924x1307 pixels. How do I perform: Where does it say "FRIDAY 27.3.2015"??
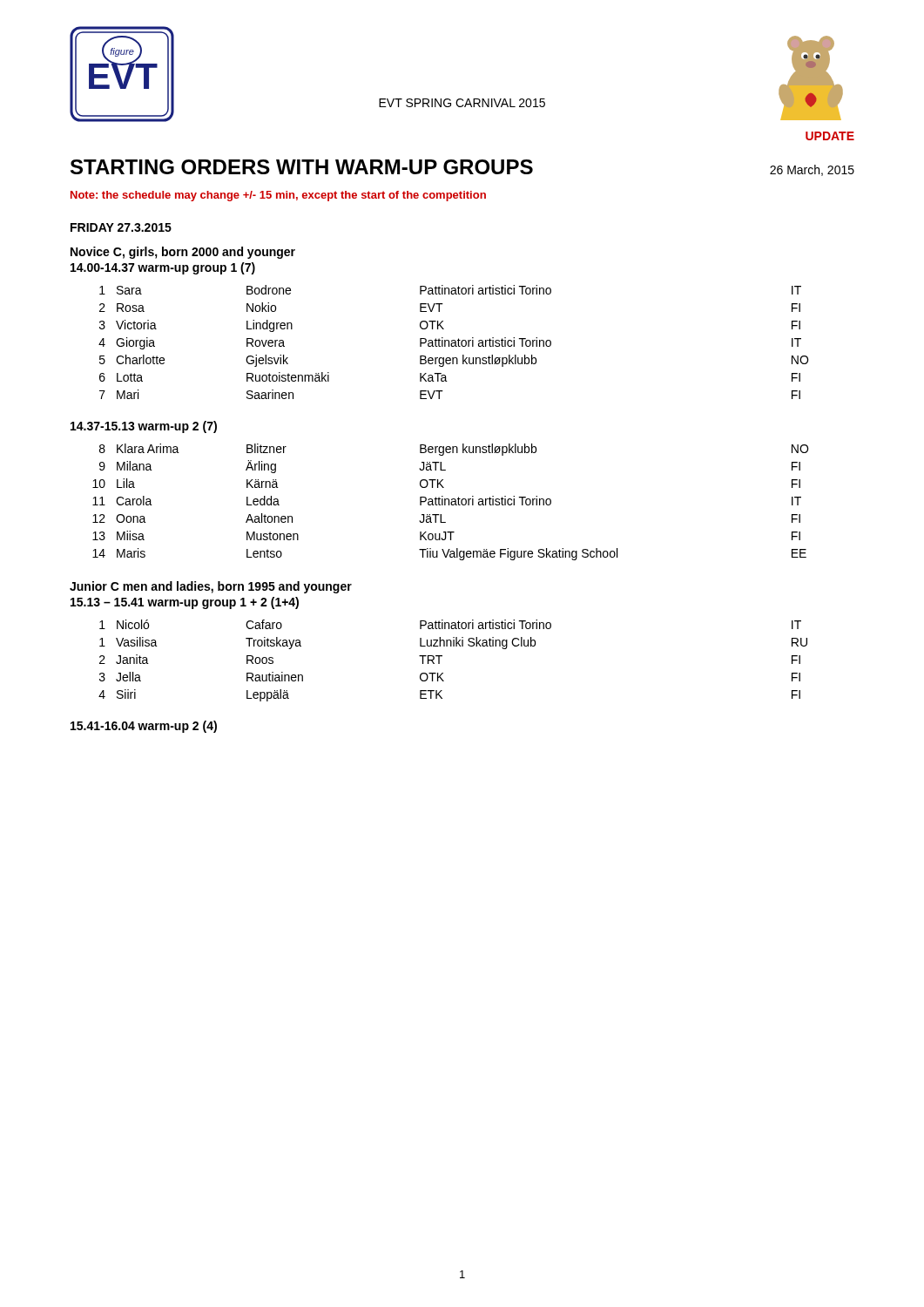point(120,227)
